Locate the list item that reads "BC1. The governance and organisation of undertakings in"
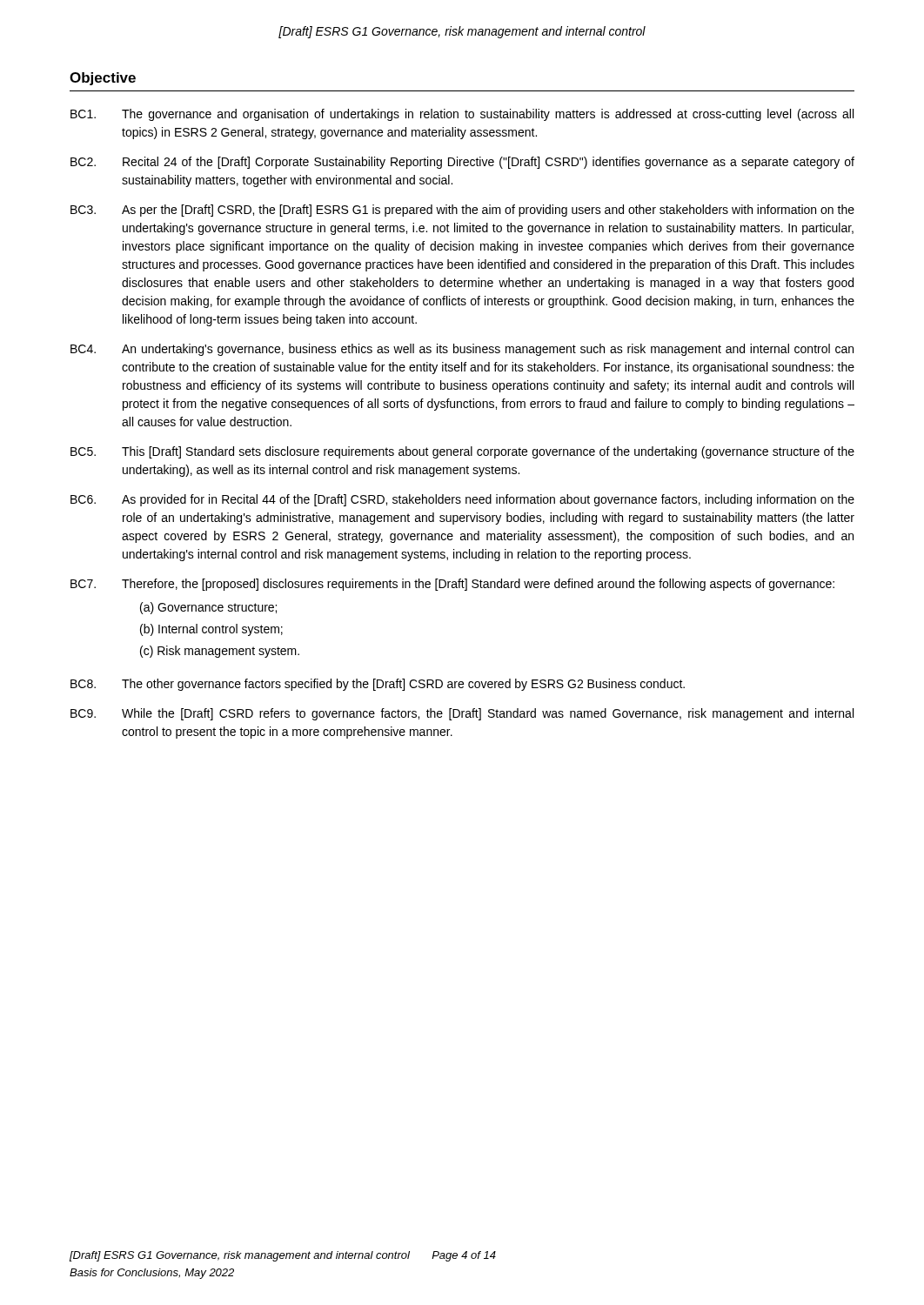 (x=462, y=124)
